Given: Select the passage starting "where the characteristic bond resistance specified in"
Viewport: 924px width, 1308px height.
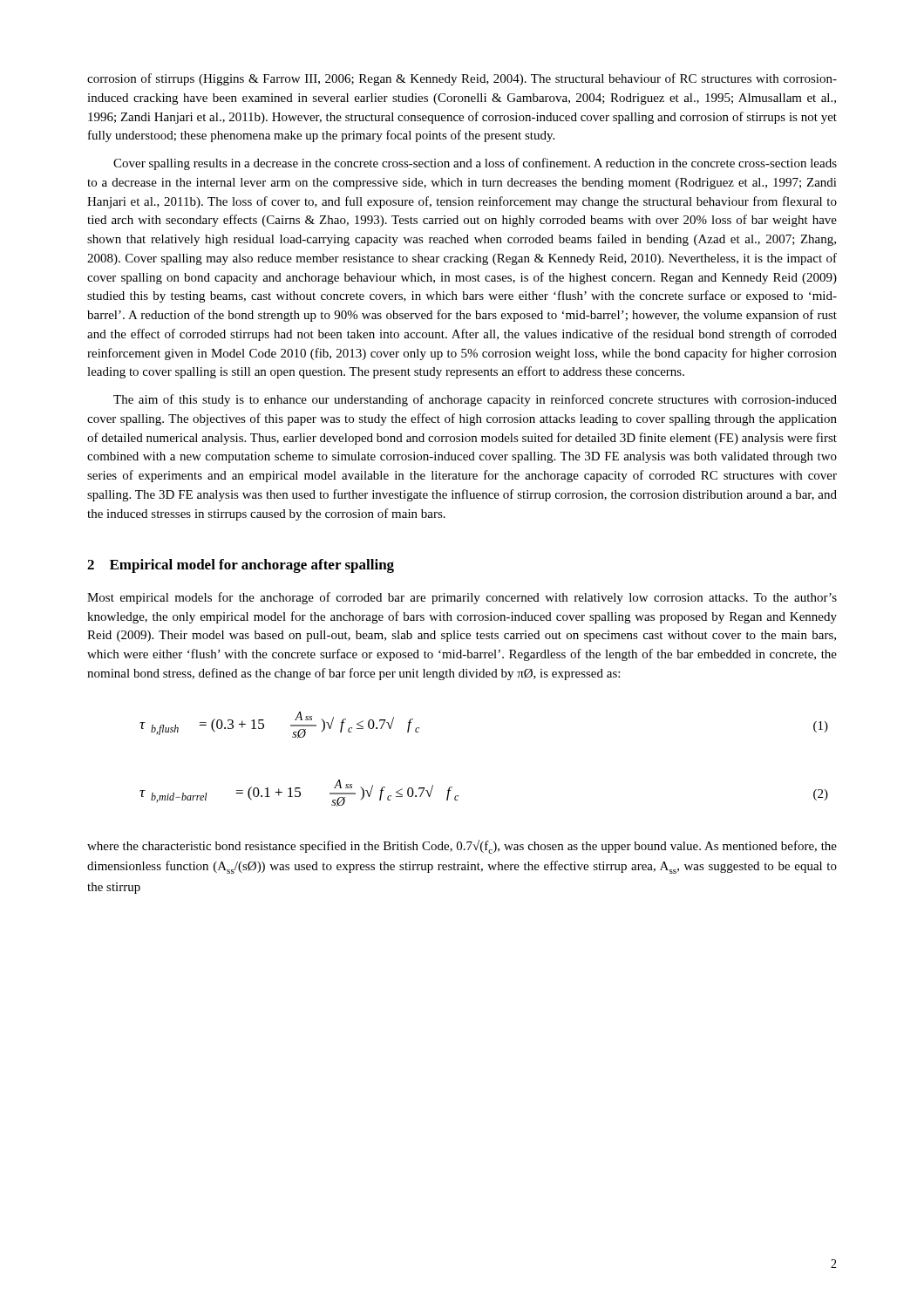Looking at the screenshot, I should pos(462,866).
